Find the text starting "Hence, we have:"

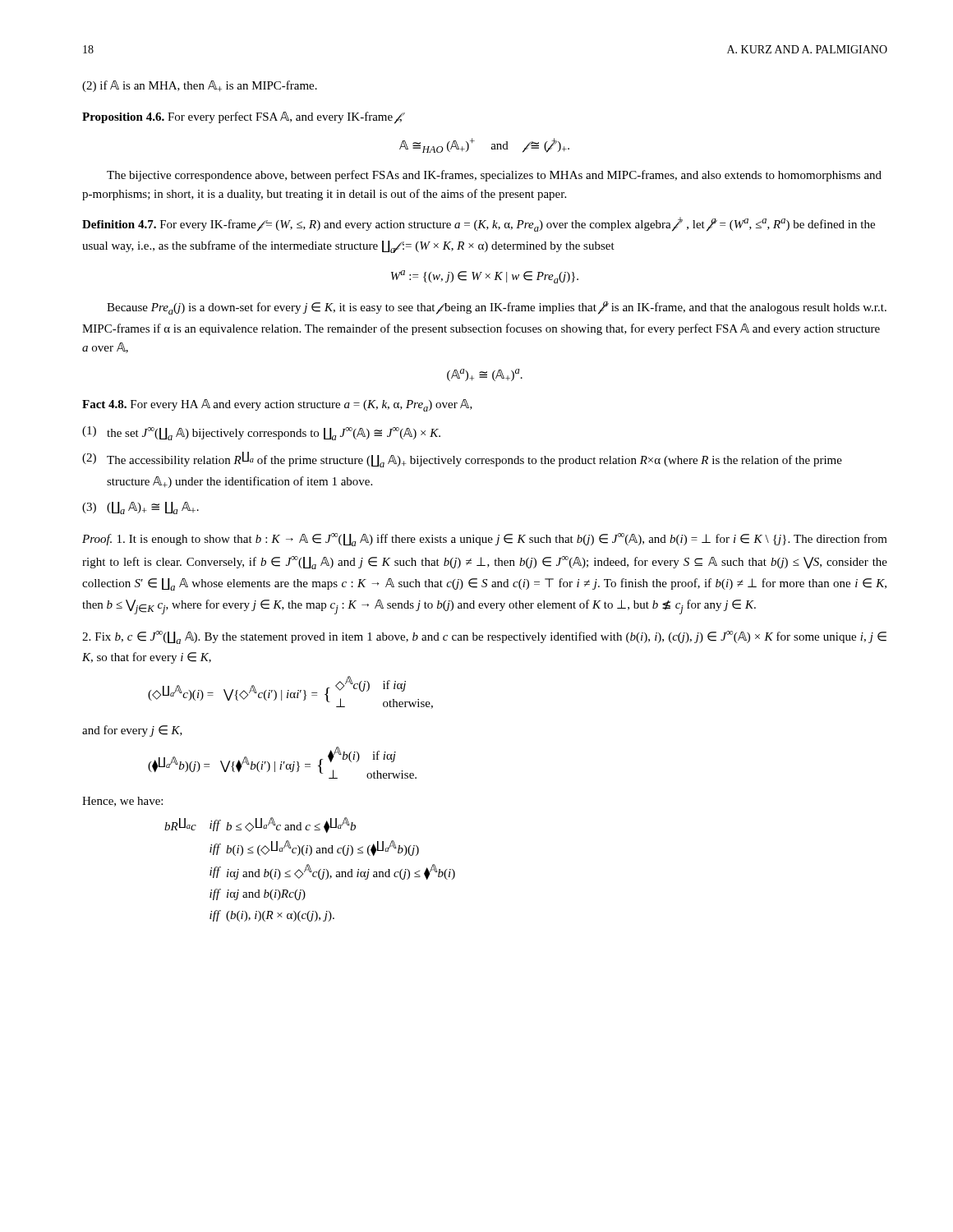pos(123,801)
